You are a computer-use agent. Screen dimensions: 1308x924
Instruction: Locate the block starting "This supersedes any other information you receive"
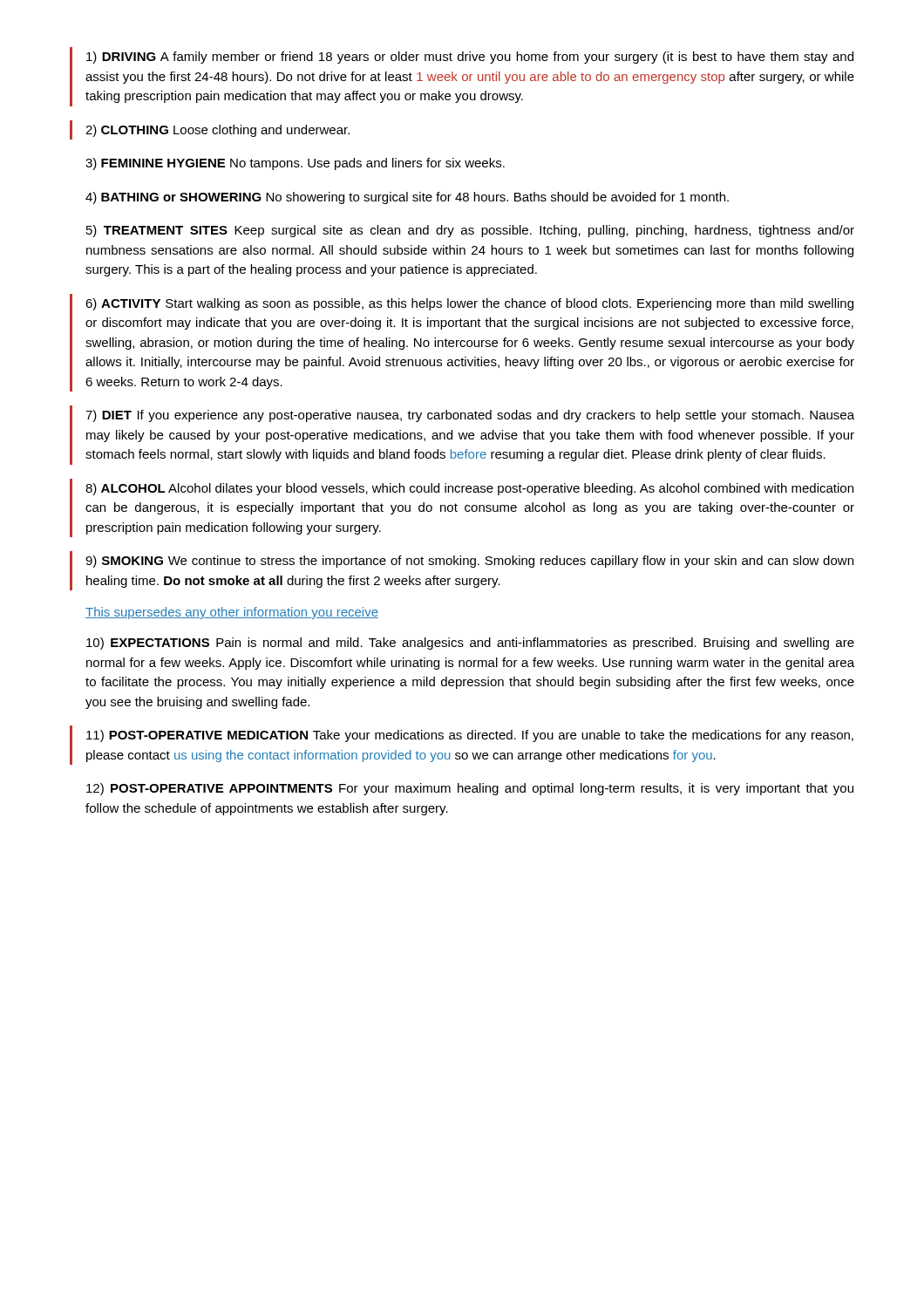coord(232,612)
